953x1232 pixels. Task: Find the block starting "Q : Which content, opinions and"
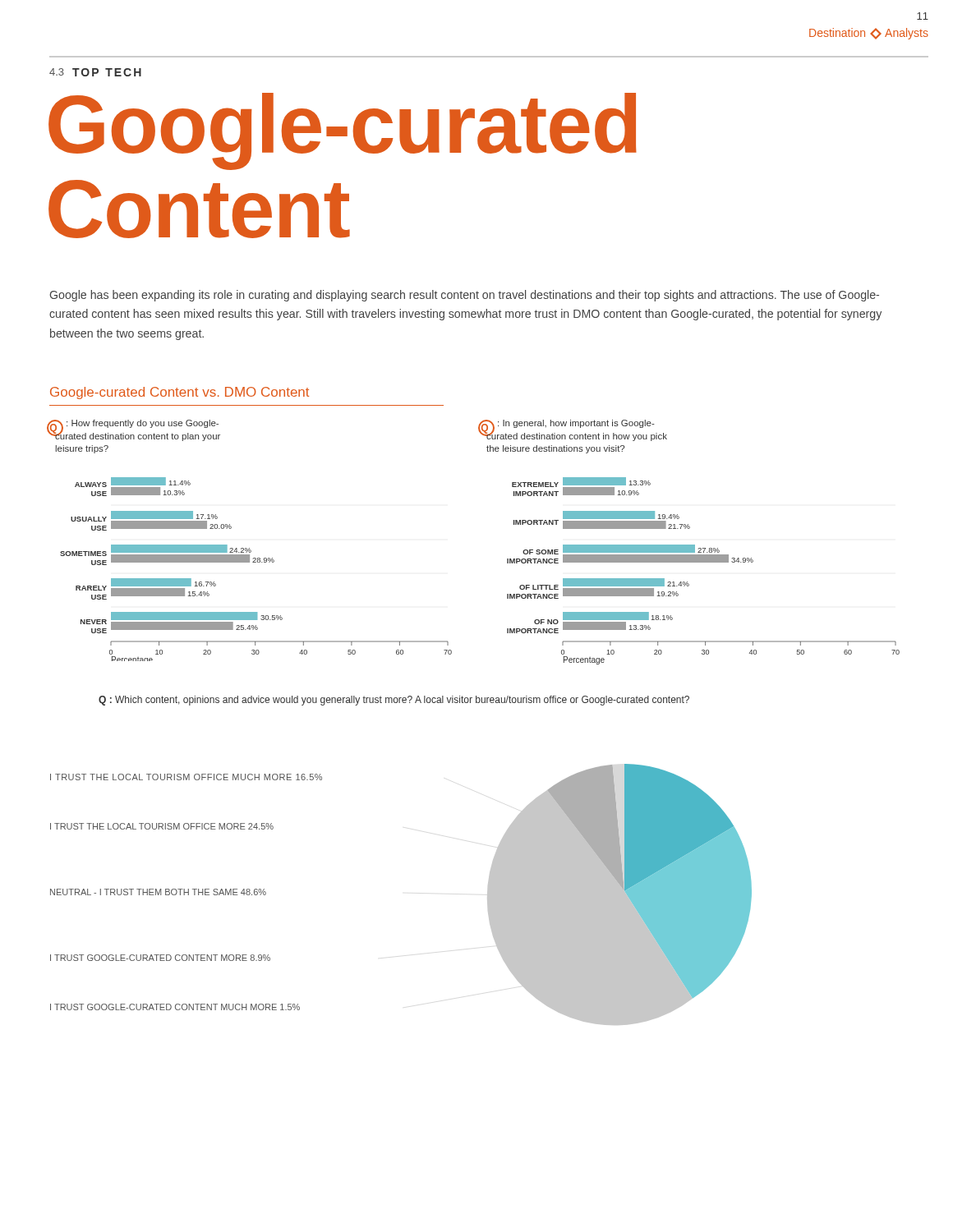394,700
